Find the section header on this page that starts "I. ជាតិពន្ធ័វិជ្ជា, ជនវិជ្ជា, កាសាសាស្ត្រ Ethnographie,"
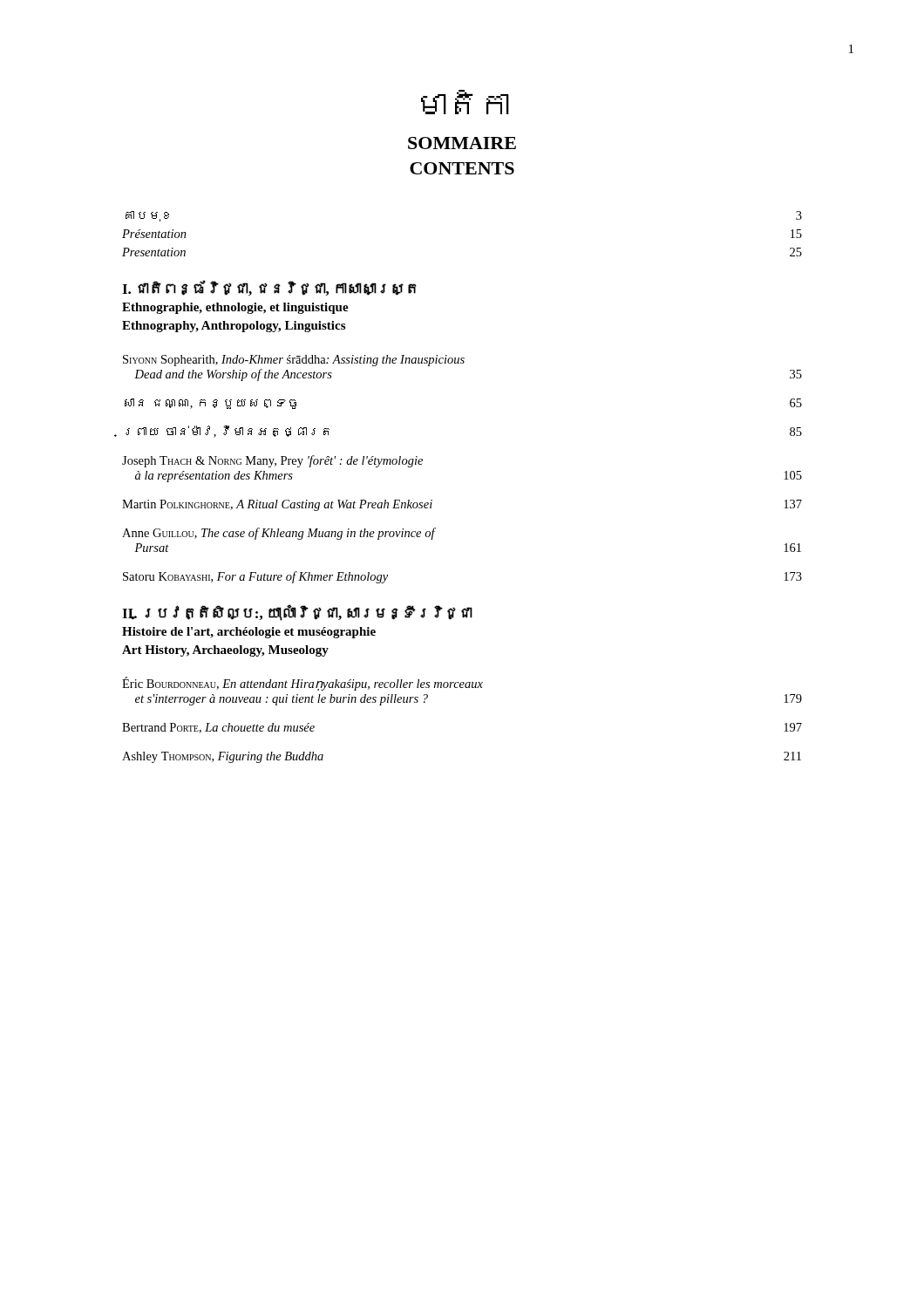The width and height of the screenshot is (924, 1308). click(269, 288)
